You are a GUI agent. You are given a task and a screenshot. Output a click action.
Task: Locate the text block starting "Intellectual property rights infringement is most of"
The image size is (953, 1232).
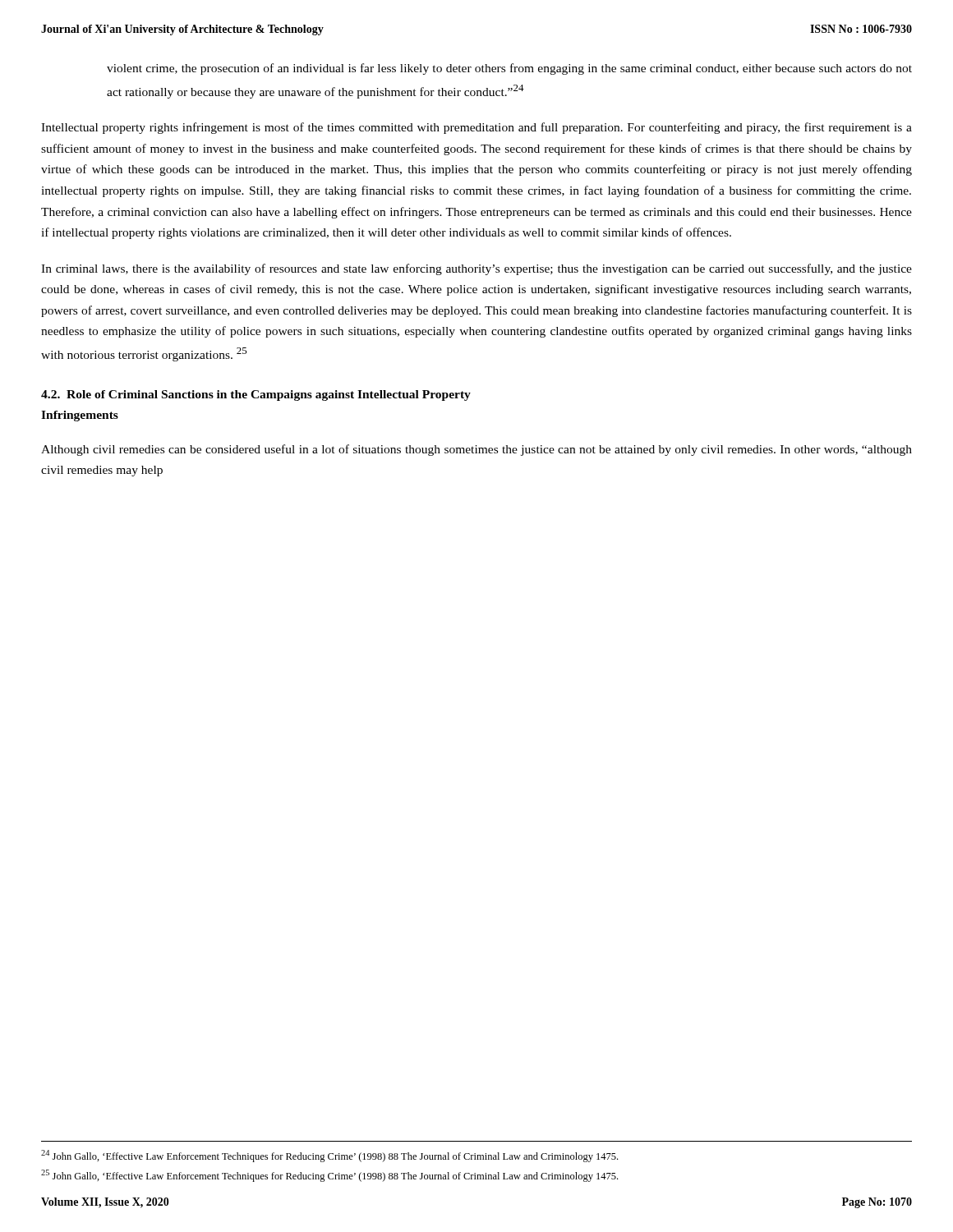coord(476,180)
